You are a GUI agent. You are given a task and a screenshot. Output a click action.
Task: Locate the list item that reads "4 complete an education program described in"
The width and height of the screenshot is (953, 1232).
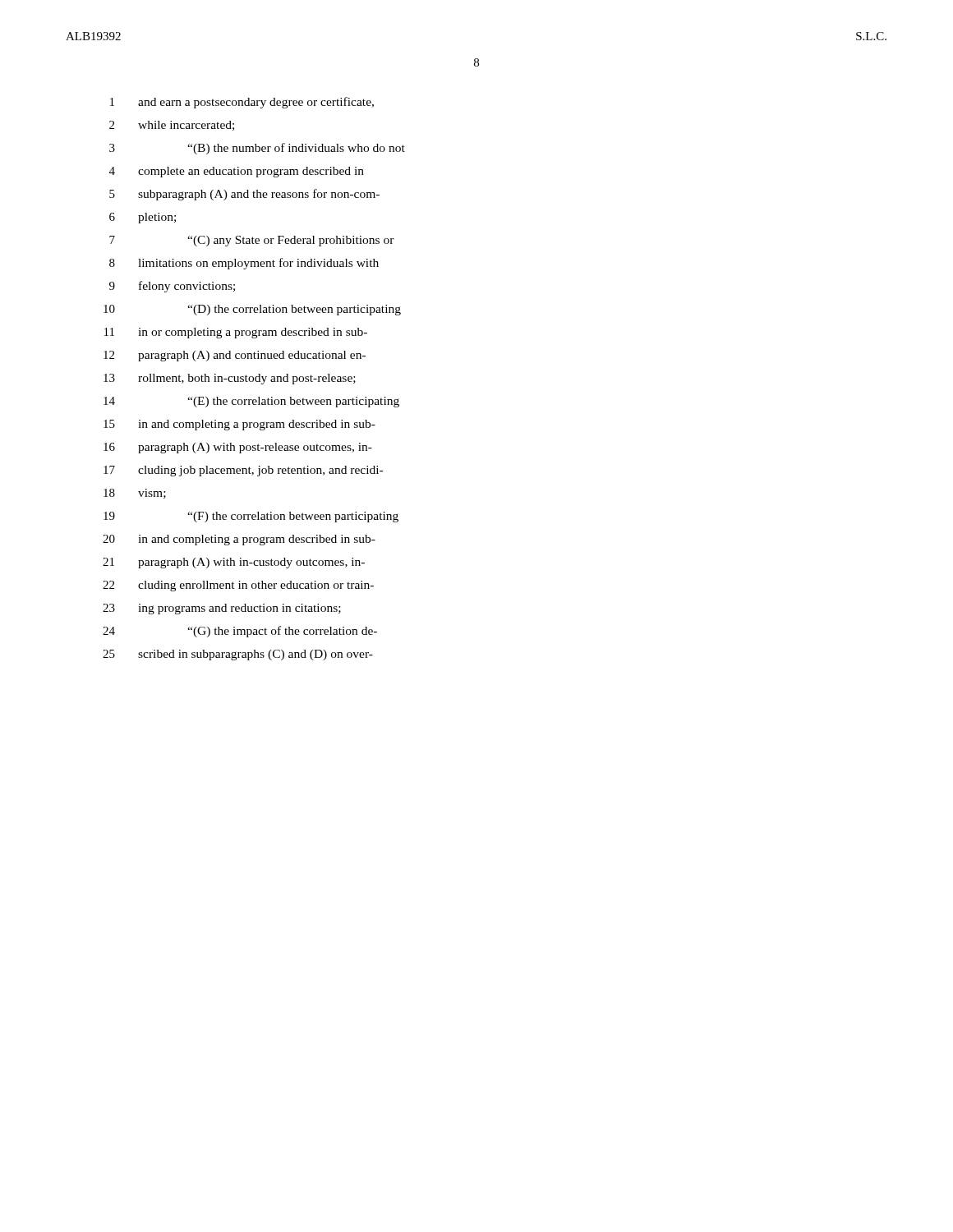coord(237,172)
